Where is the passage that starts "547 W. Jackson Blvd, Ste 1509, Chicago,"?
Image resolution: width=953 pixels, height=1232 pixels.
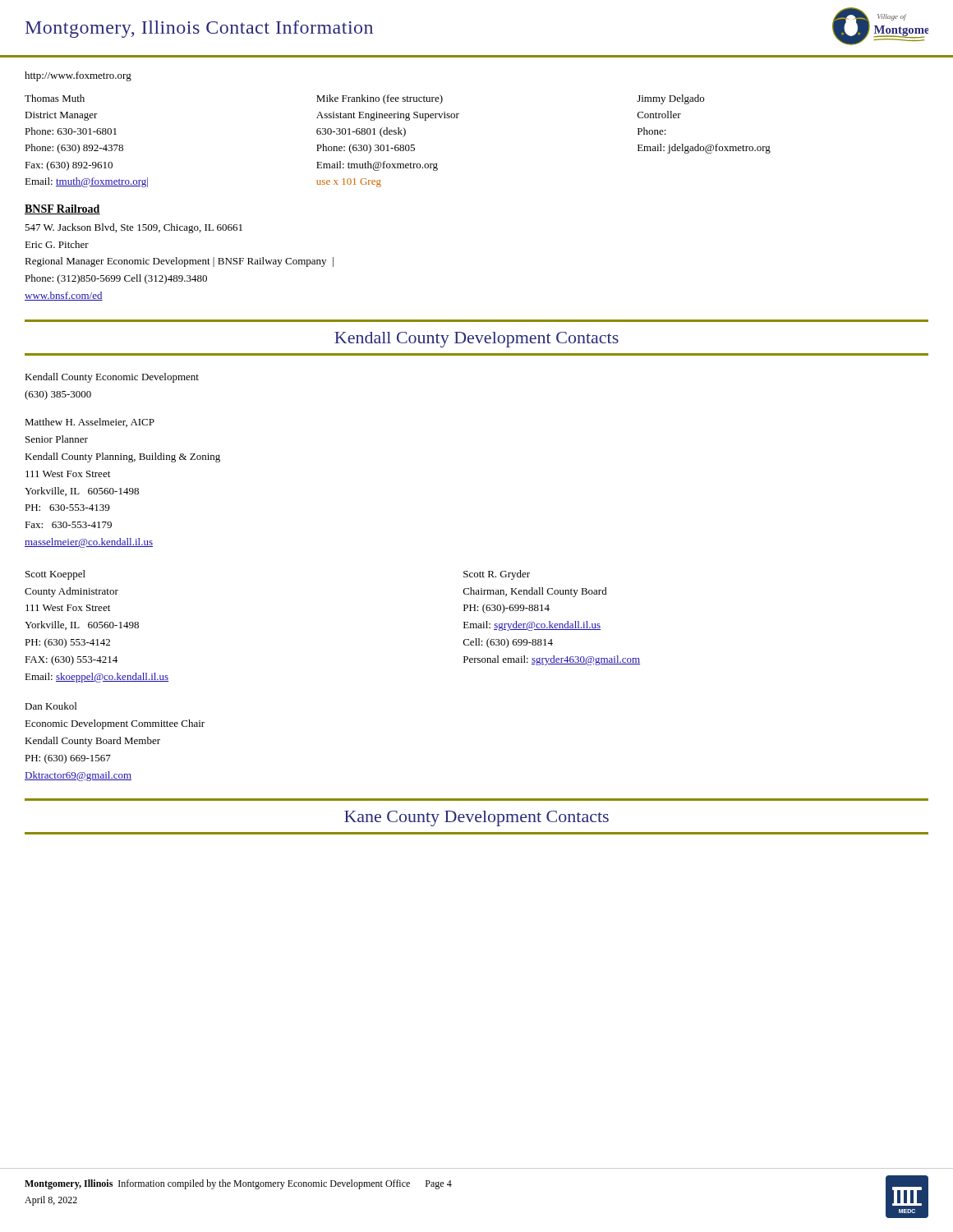coord(179,261)
